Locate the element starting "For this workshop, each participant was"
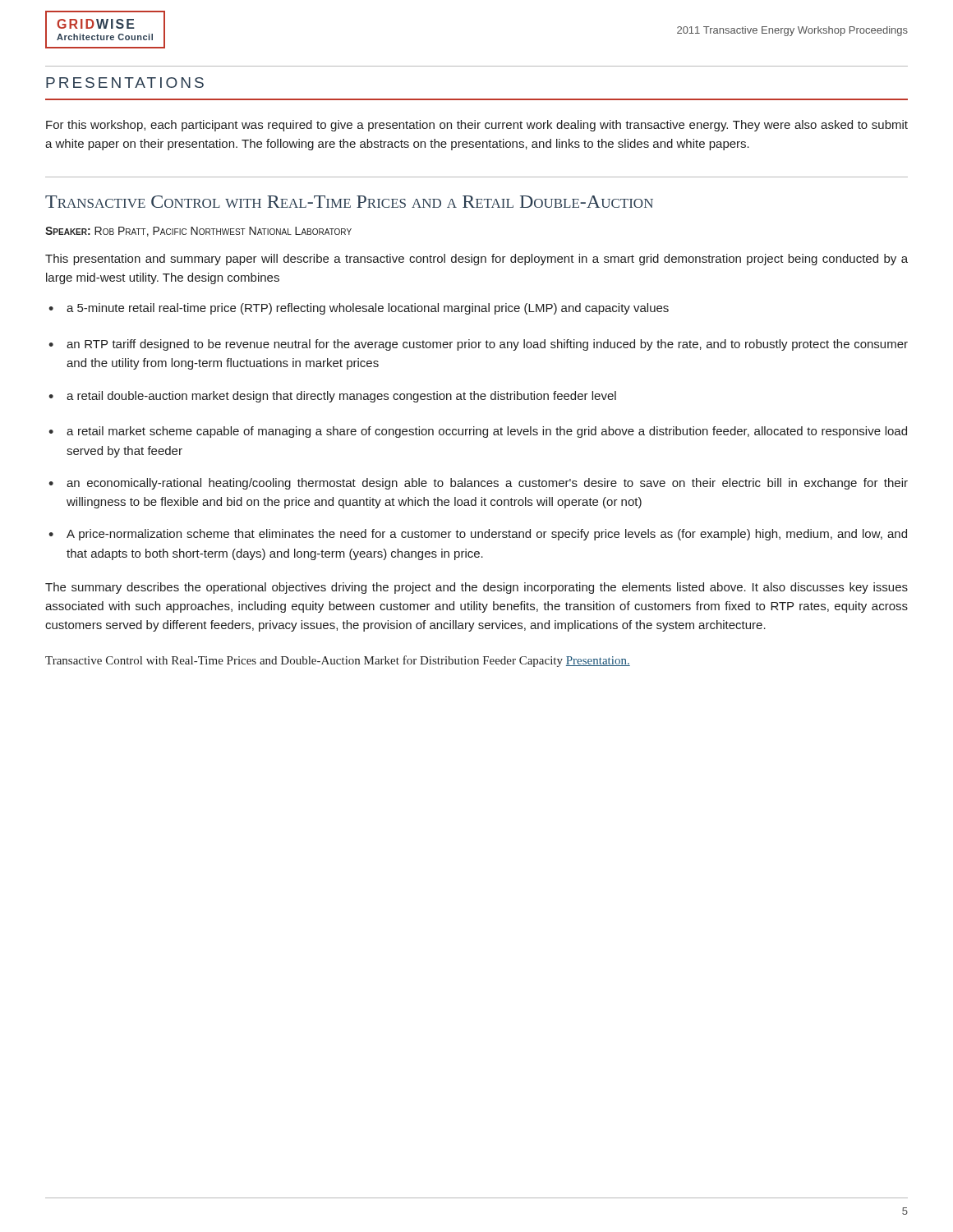Viewport: 953px width, 1232px height. coord(476,134)
